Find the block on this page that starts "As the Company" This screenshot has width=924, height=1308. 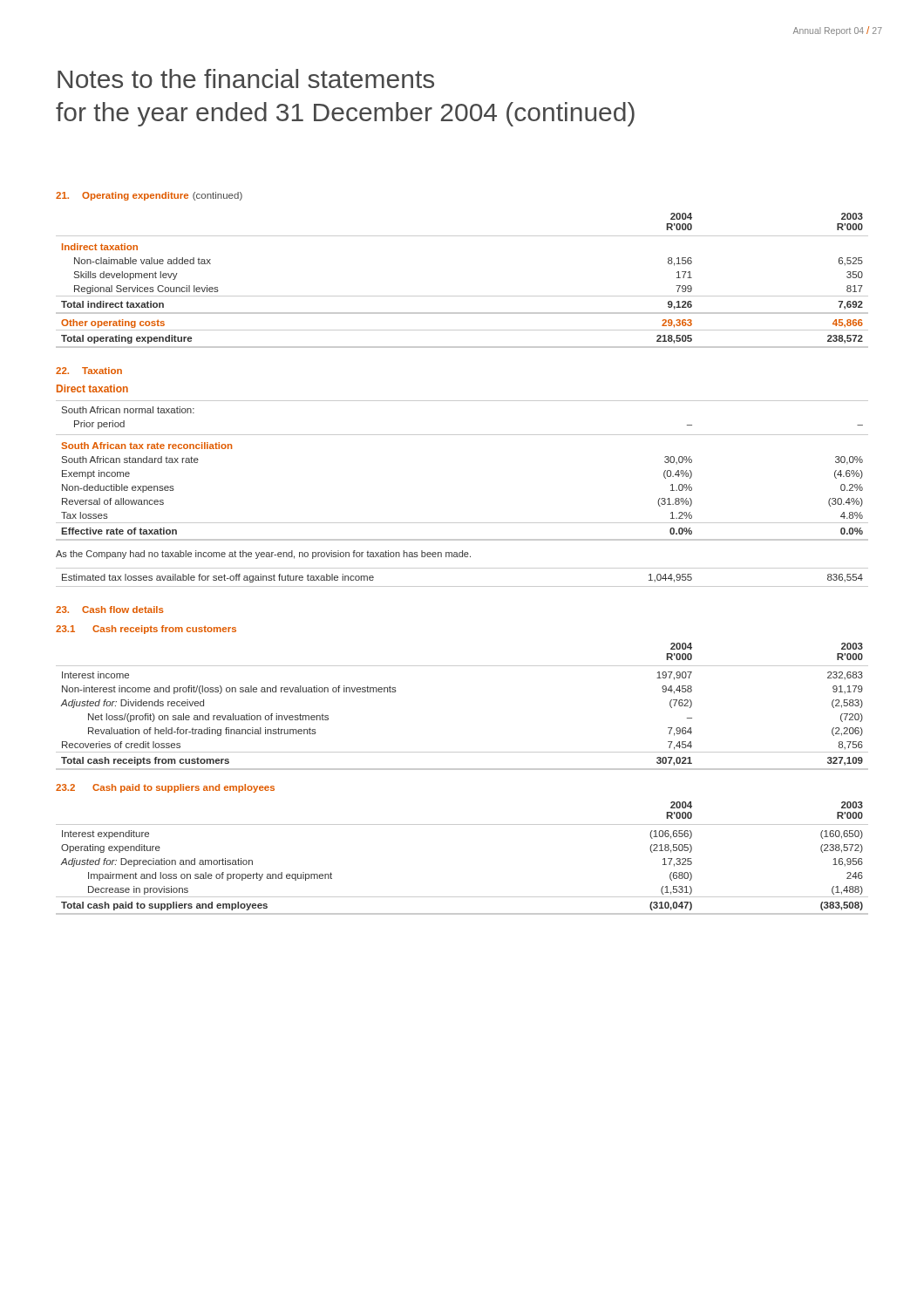pyautogui.click(x=264, y=554)
